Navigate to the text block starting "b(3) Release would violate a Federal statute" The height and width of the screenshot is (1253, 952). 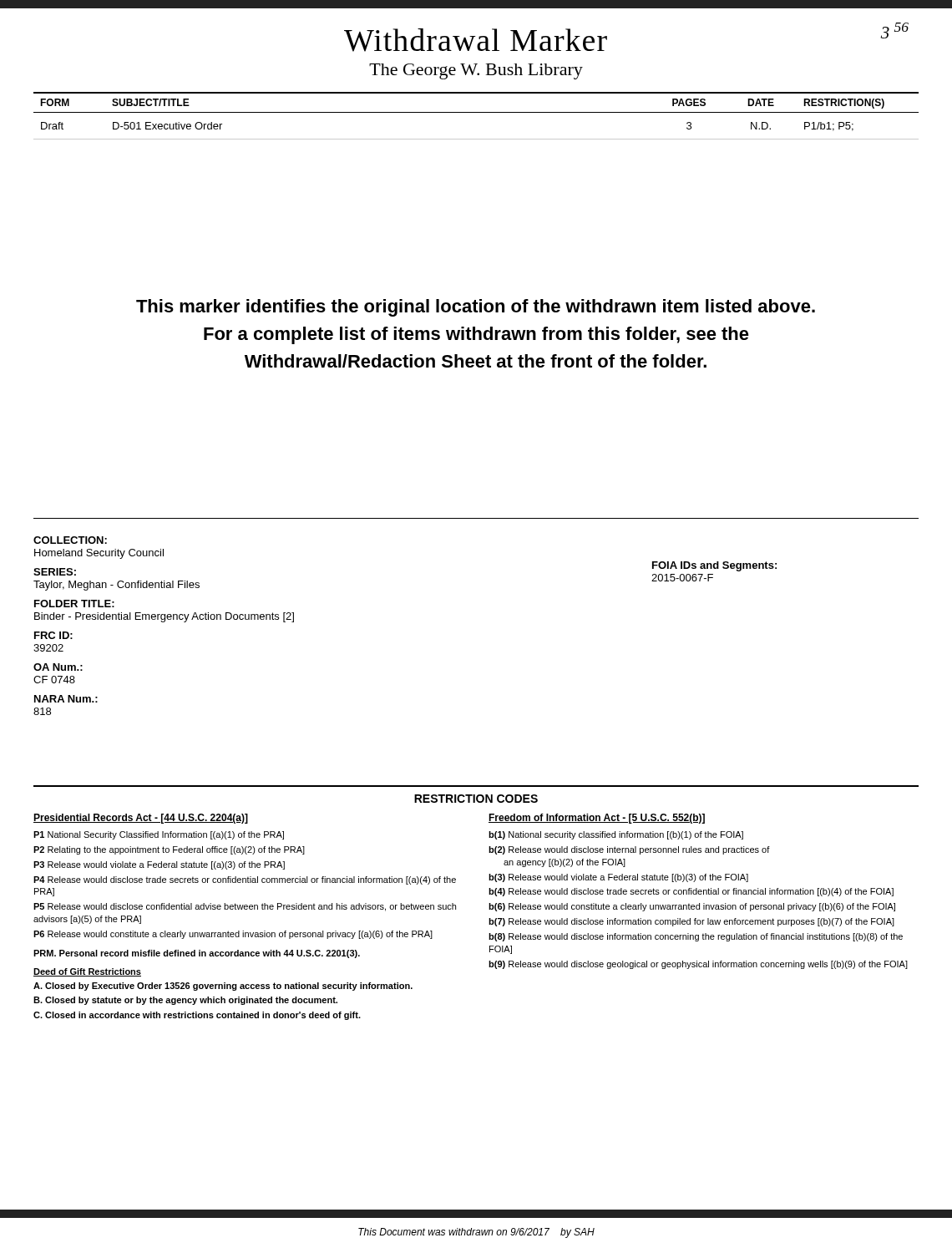(x=618, y=877)
